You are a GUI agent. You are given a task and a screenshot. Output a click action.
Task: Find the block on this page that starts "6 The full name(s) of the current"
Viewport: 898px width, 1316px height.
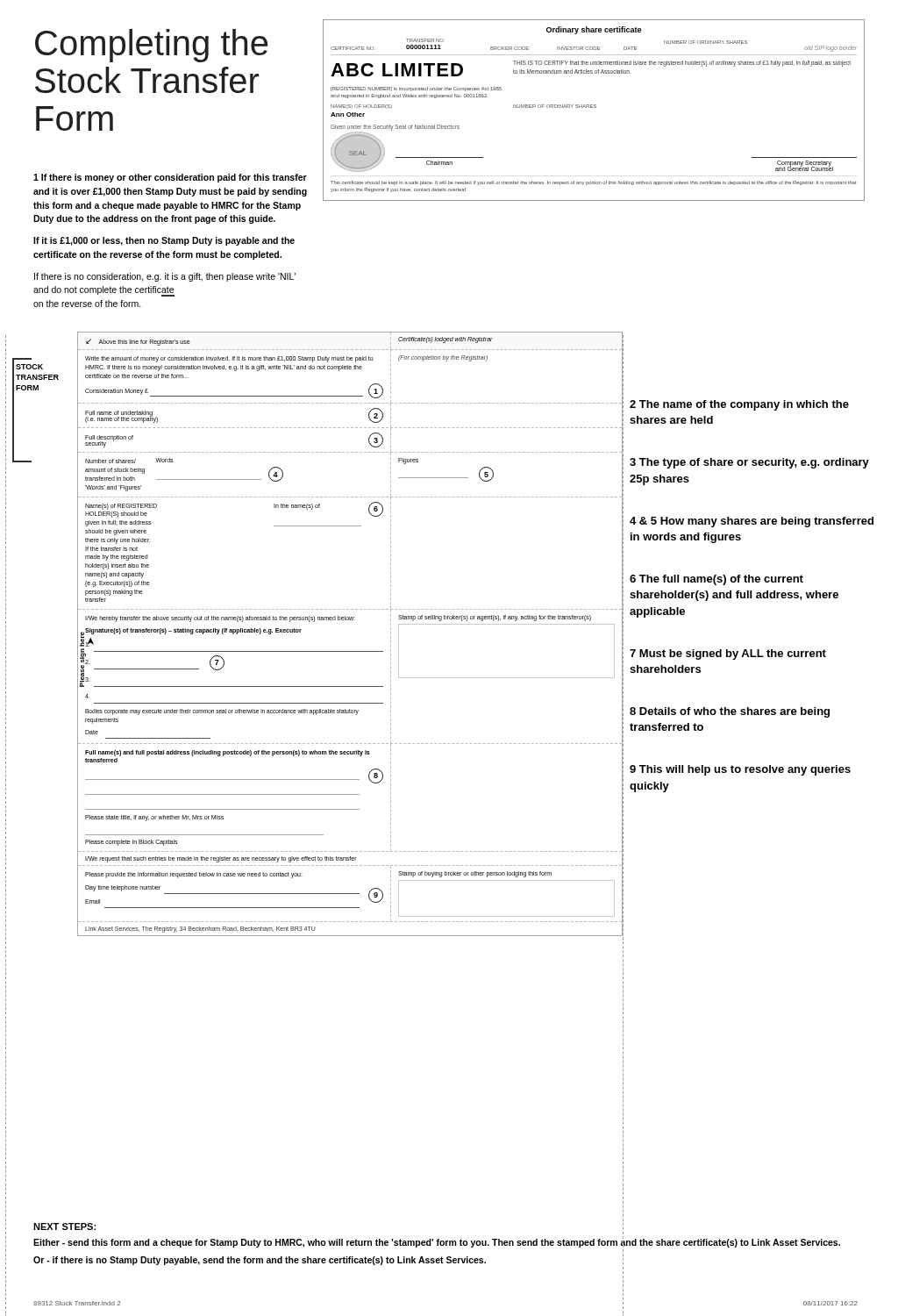click(757, 595)
